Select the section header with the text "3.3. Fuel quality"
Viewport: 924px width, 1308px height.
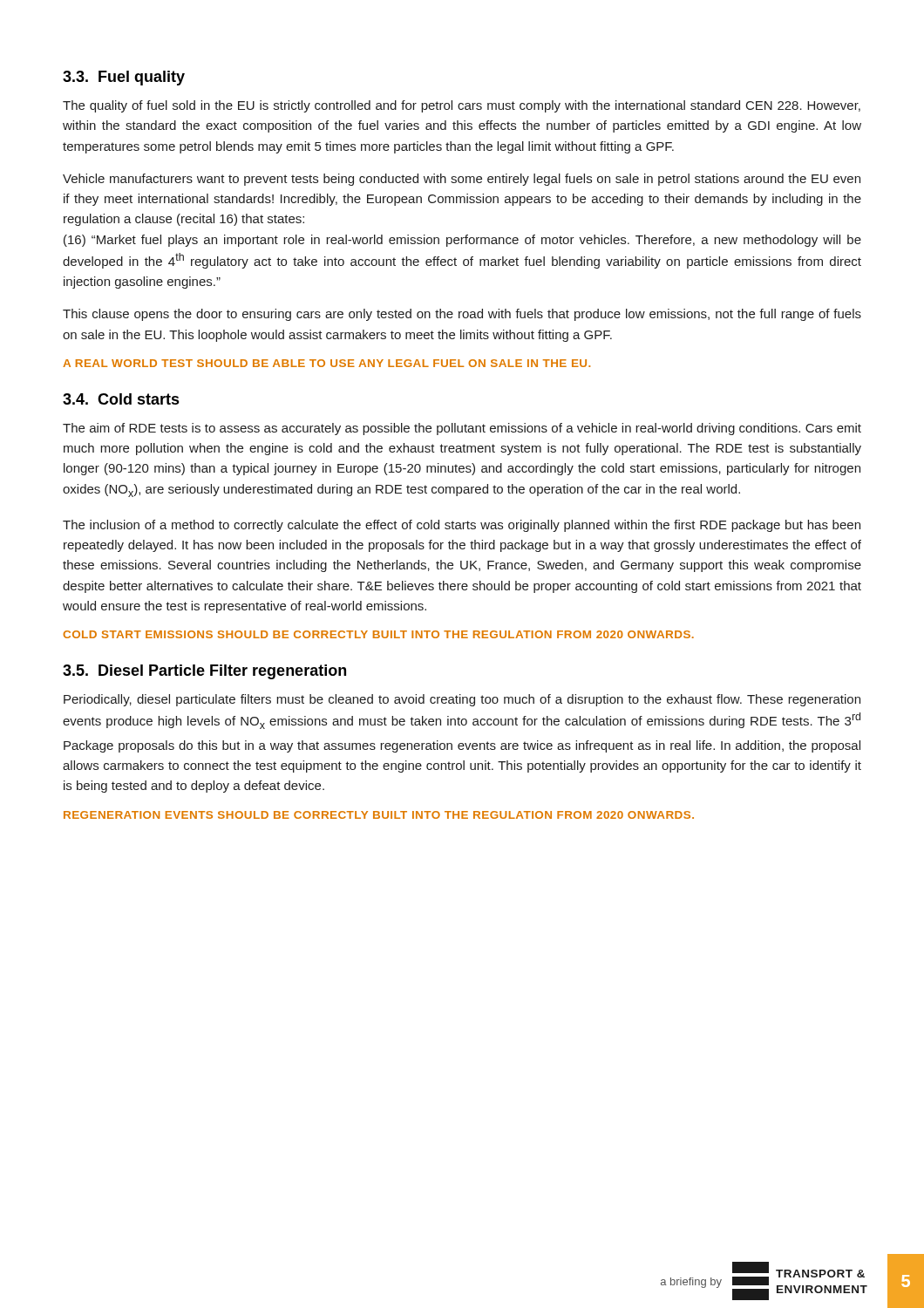[124, 77]
